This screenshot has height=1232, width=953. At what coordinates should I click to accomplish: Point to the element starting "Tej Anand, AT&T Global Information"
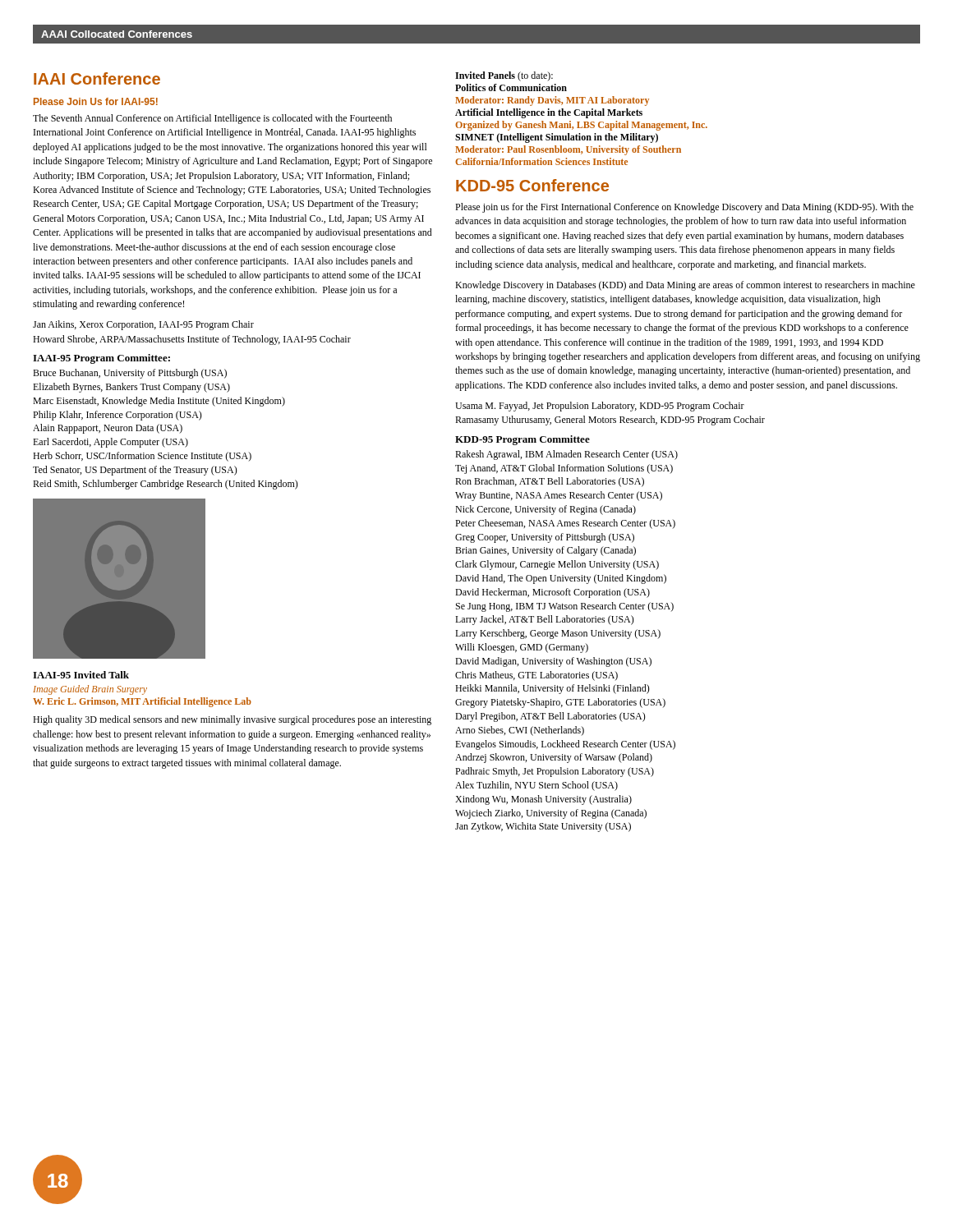564,468
